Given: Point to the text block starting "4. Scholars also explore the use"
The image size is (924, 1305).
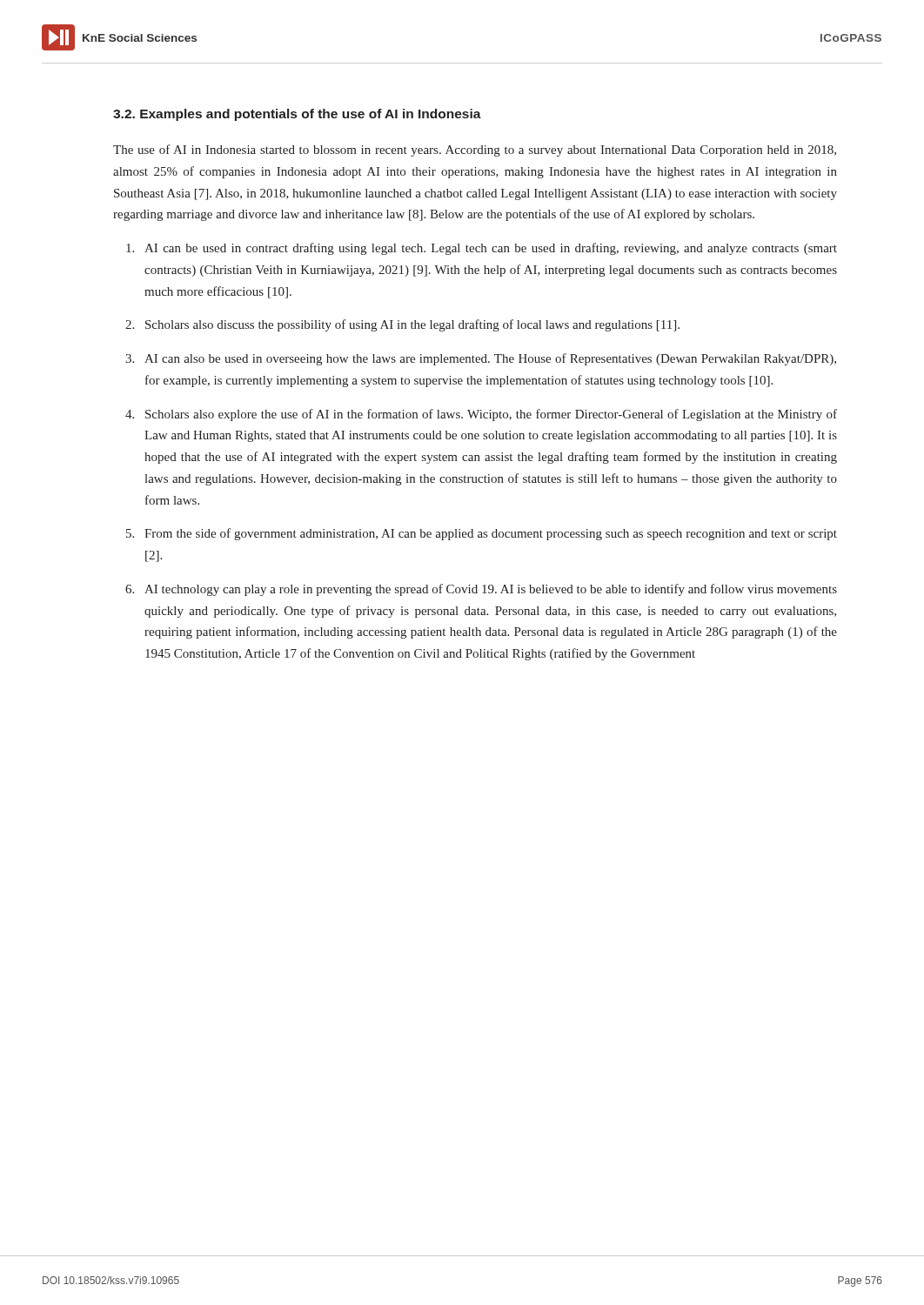Looking at the screenshot, I should (481, 457).
